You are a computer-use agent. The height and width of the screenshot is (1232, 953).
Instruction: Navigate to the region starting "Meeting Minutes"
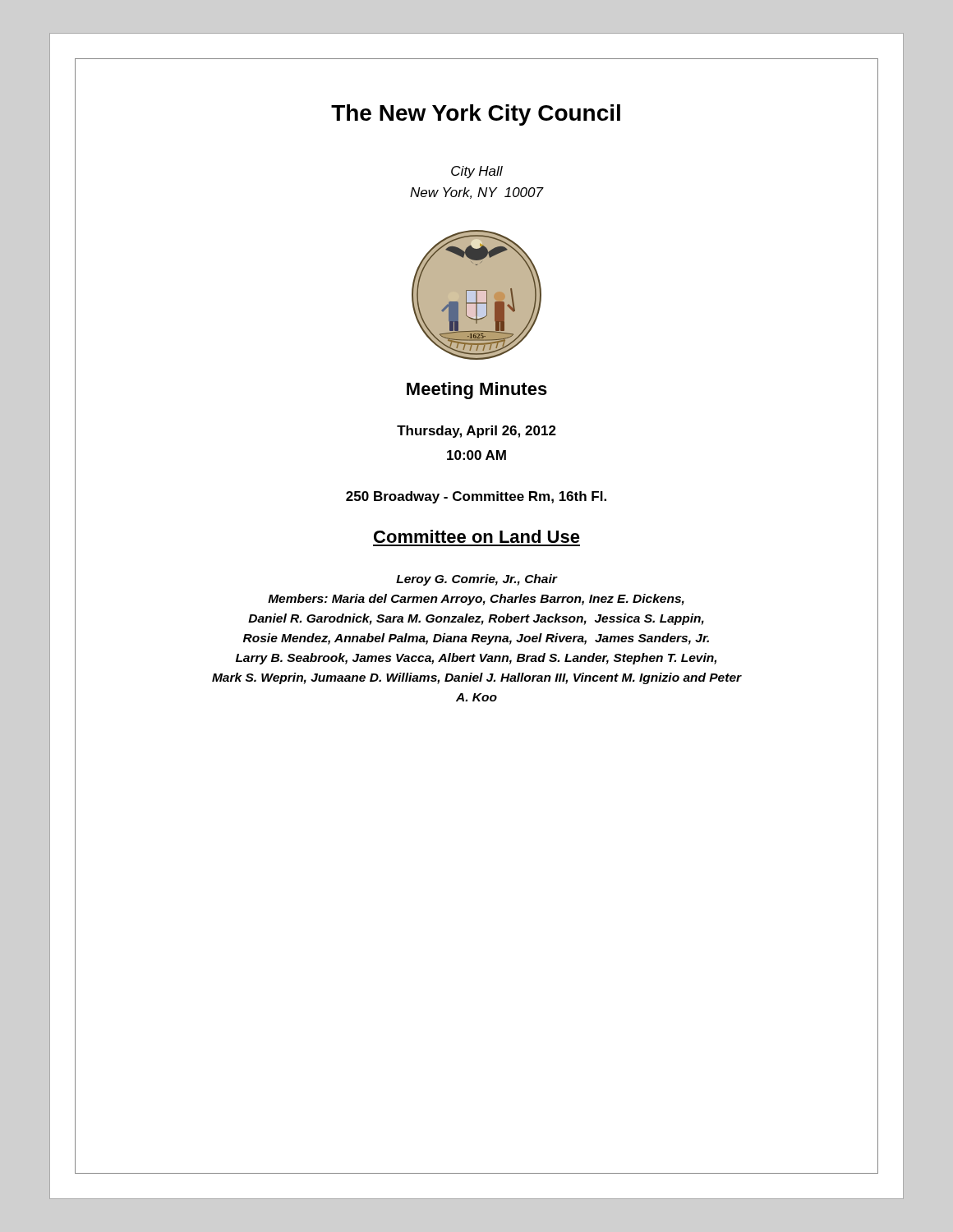tap(476, 389)
